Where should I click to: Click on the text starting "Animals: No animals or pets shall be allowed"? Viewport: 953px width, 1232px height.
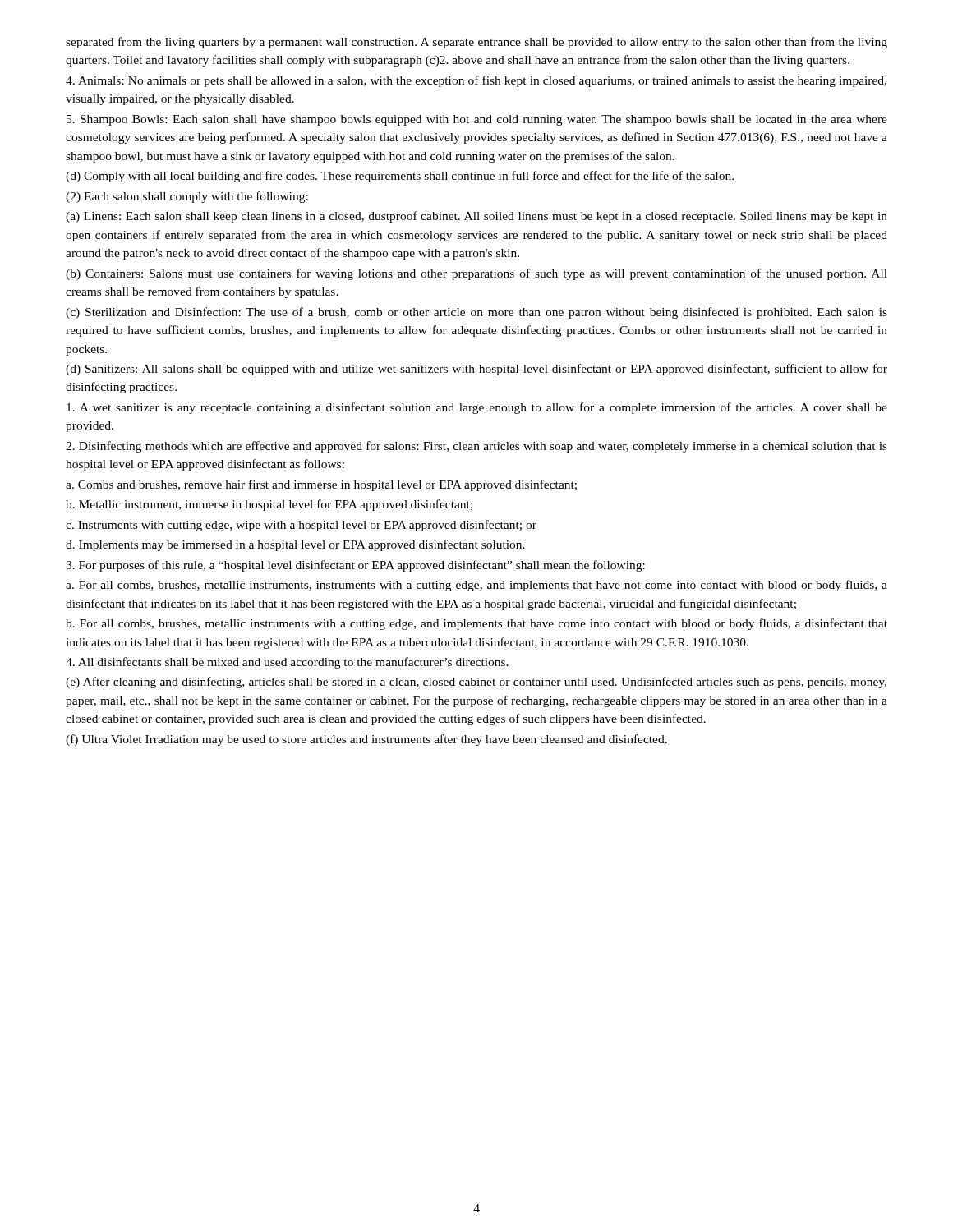pyautogui.click(x=476, y=89)
